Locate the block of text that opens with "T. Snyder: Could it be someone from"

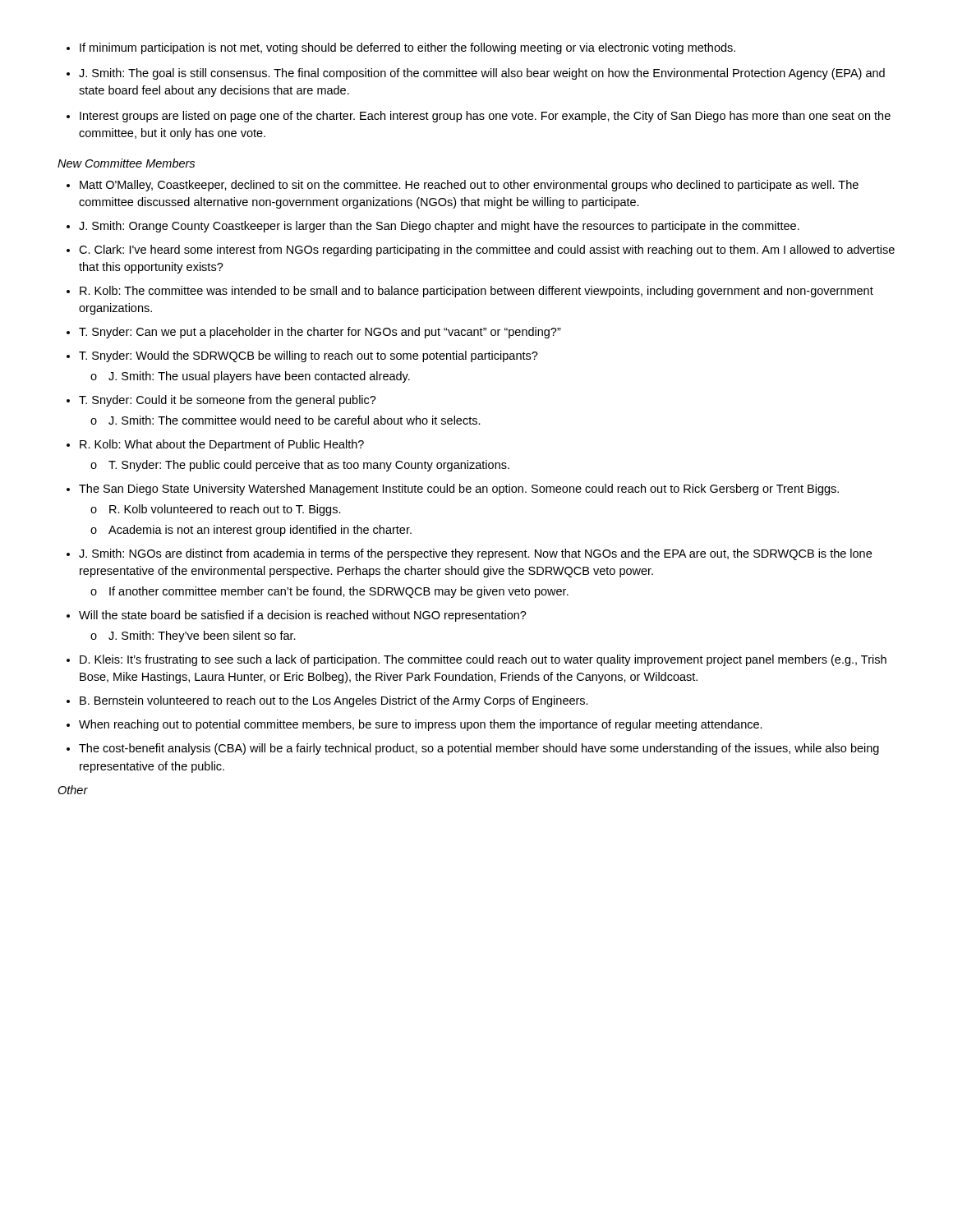[228, 401]
